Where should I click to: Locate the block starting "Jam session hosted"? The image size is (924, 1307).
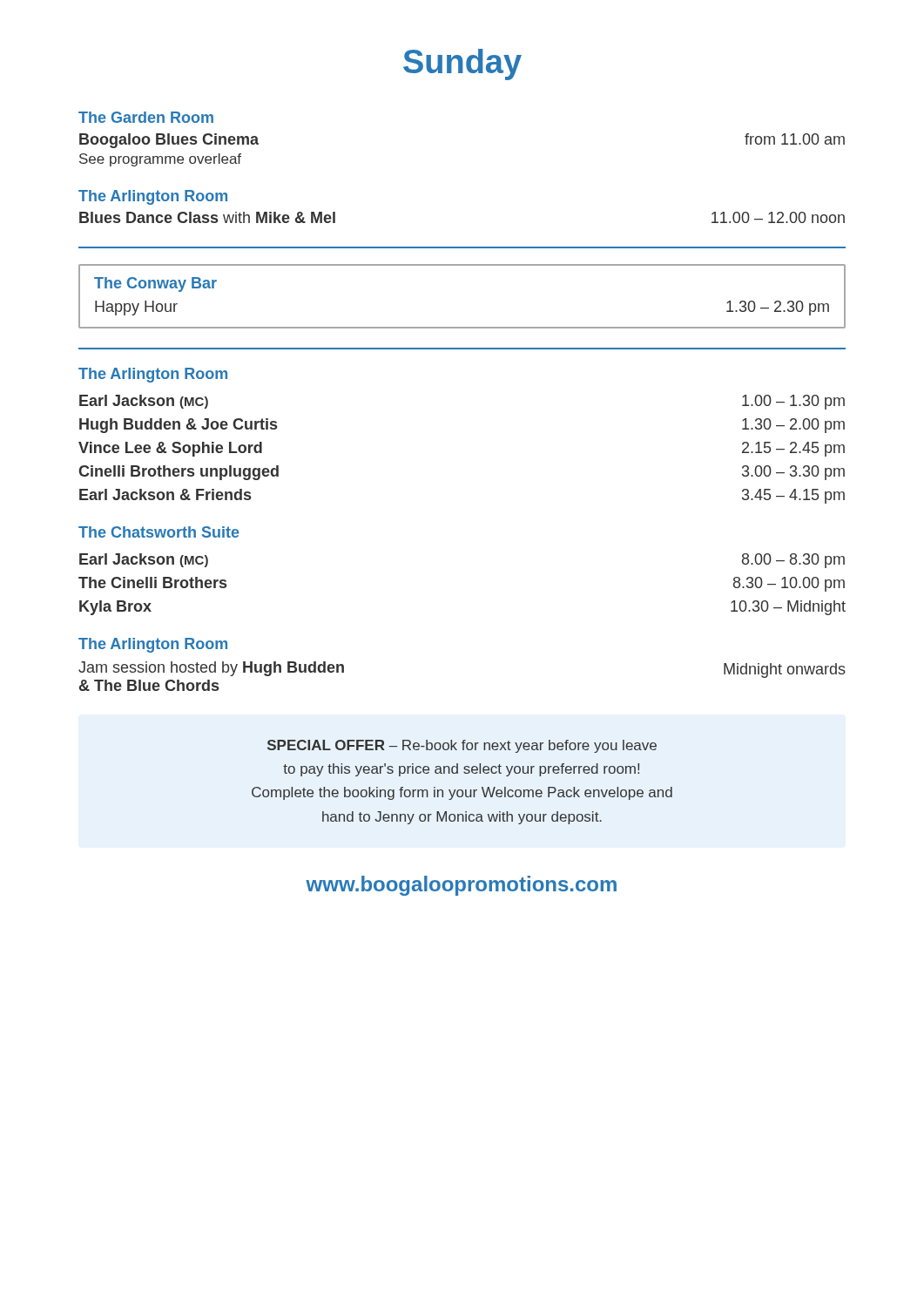[x=212, y=671]
